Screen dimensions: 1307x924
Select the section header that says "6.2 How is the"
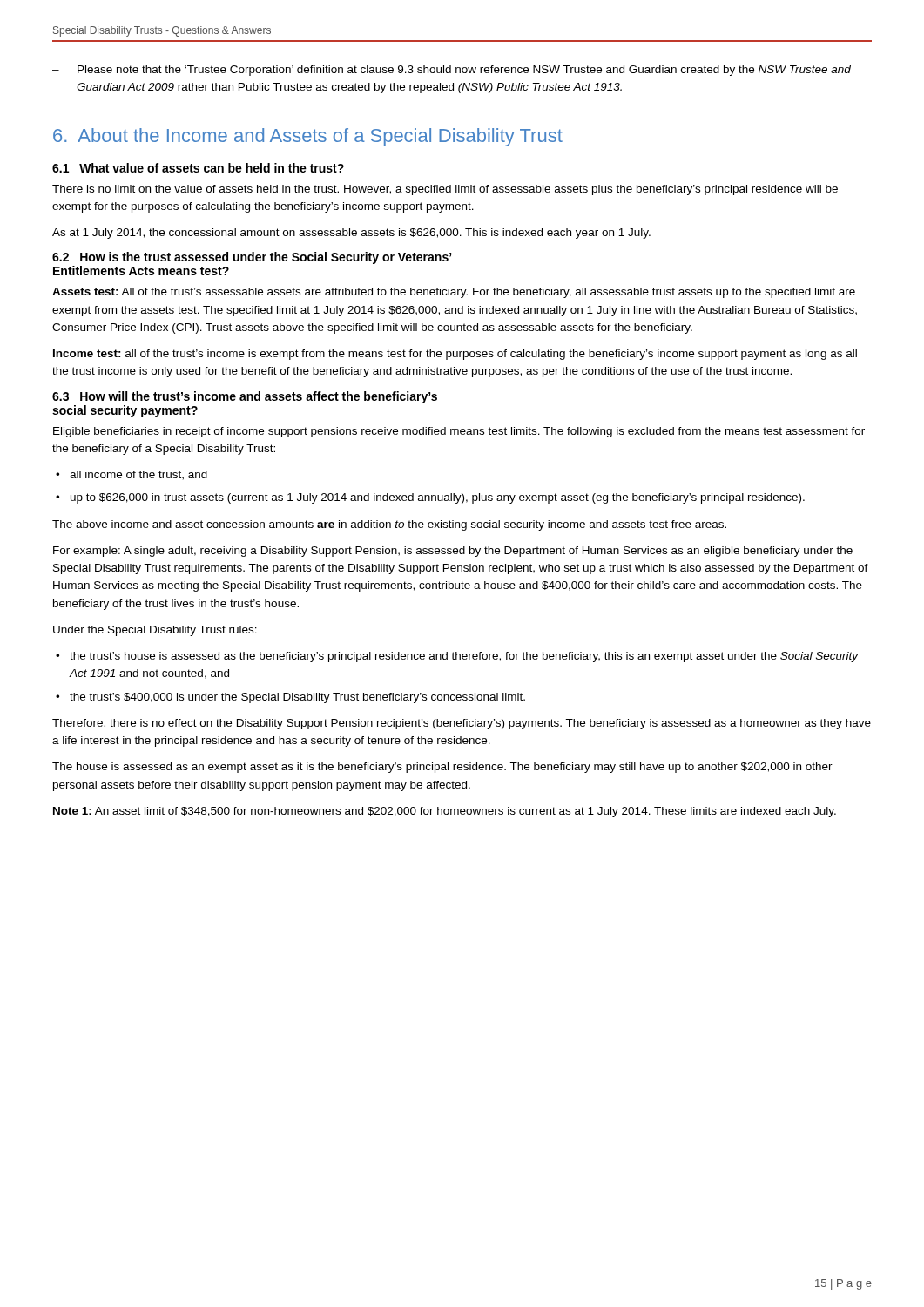[252, 258]
